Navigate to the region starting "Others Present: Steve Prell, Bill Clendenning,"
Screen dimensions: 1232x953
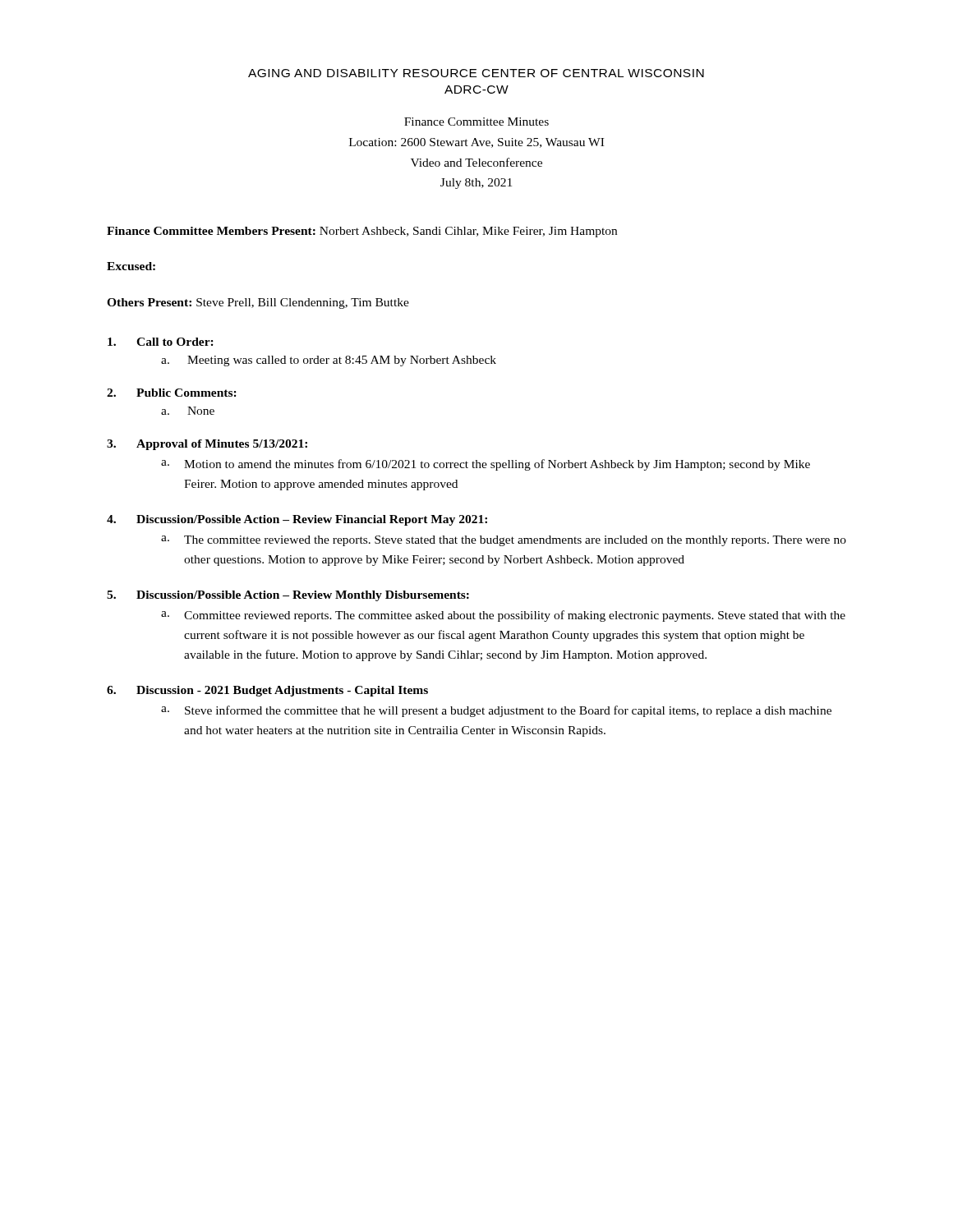[x=258, y=302]
